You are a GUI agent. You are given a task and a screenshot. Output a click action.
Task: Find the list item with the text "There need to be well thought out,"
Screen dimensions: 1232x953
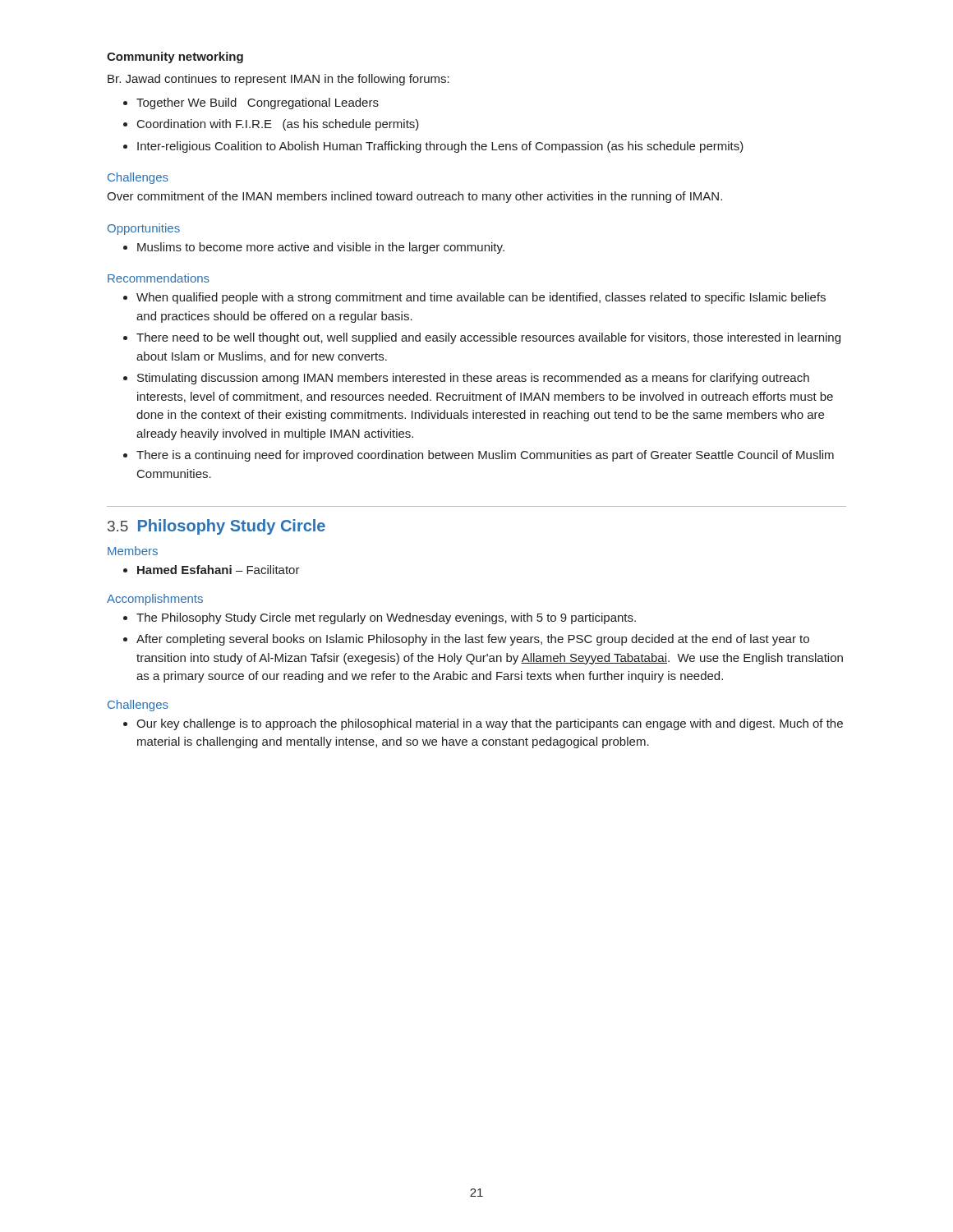(491, 347)
